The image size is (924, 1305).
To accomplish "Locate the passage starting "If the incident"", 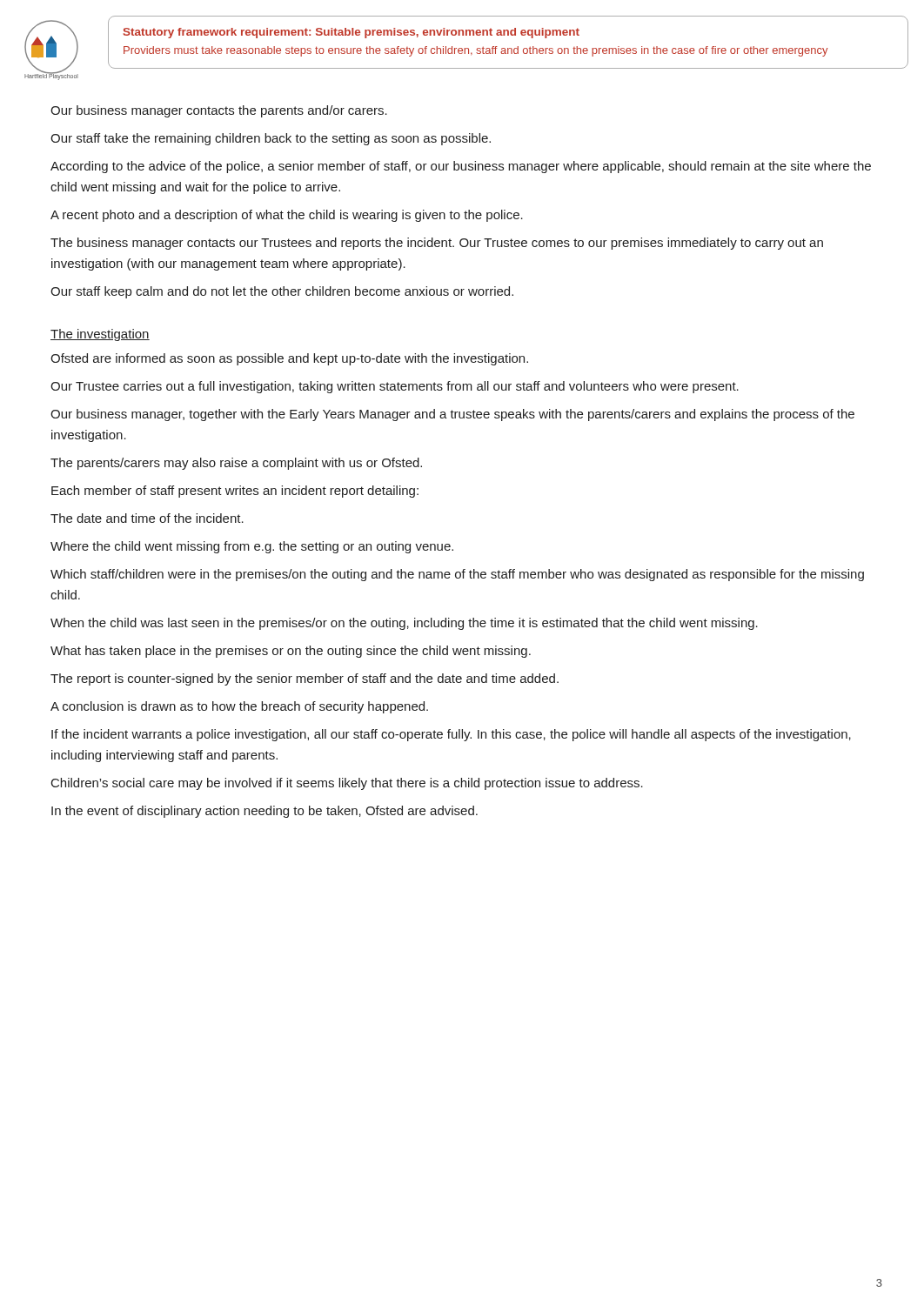I will (x=451, y=744).
